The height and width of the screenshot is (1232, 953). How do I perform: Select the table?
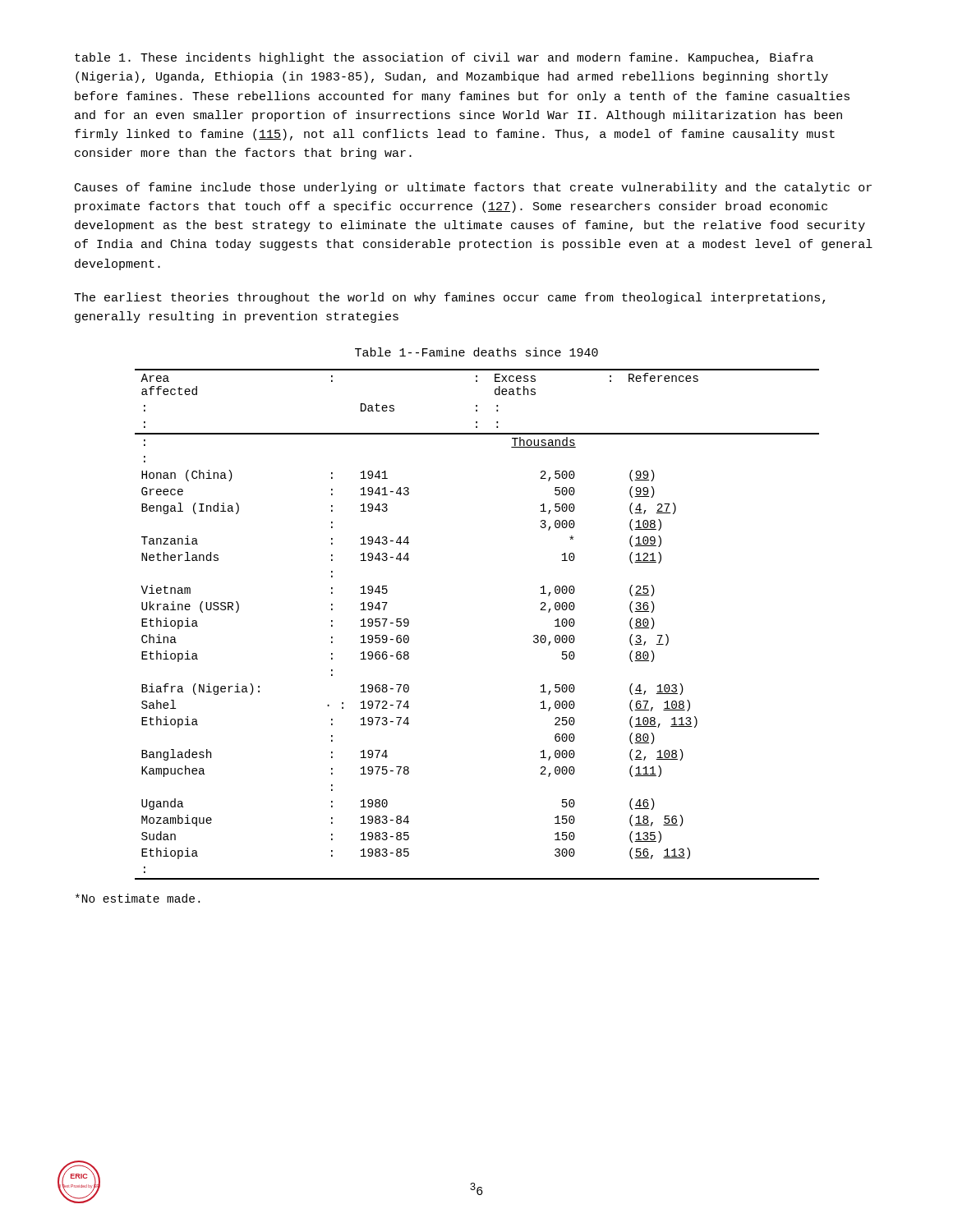pyautogui.click(x=476, y=624)
